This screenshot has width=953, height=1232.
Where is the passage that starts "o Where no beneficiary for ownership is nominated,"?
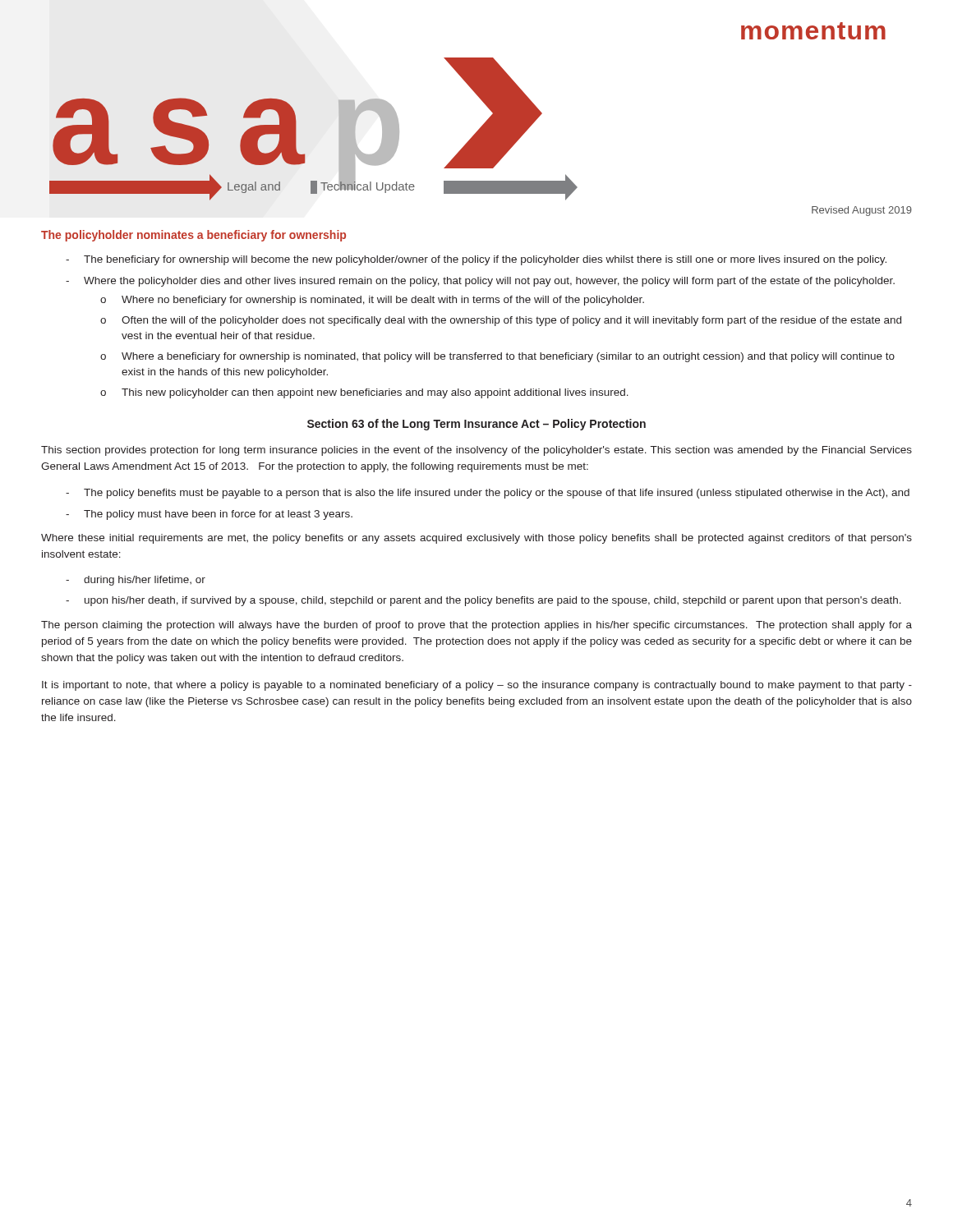[373, 300]
